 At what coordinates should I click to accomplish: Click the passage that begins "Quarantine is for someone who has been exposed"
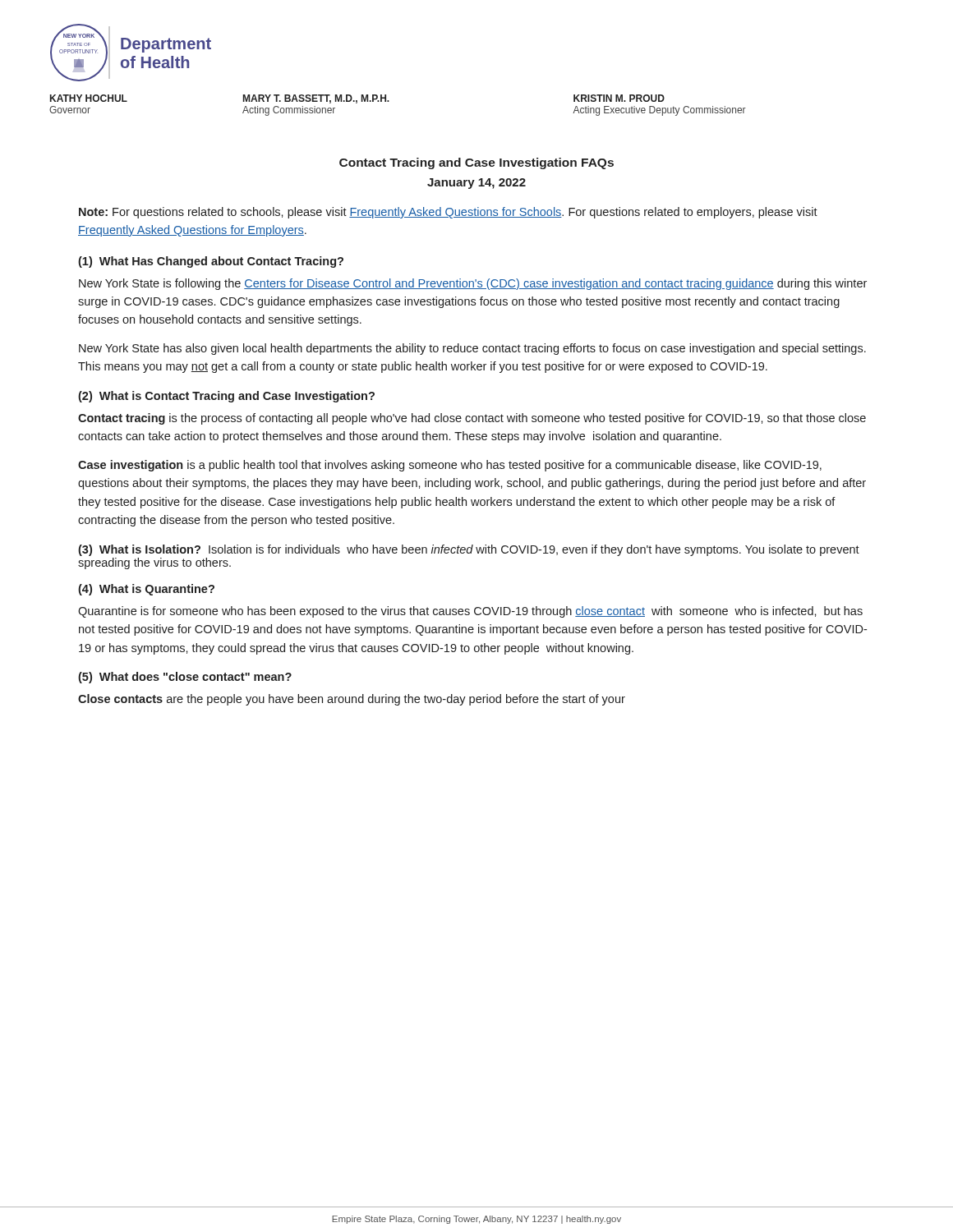[473, 629]
